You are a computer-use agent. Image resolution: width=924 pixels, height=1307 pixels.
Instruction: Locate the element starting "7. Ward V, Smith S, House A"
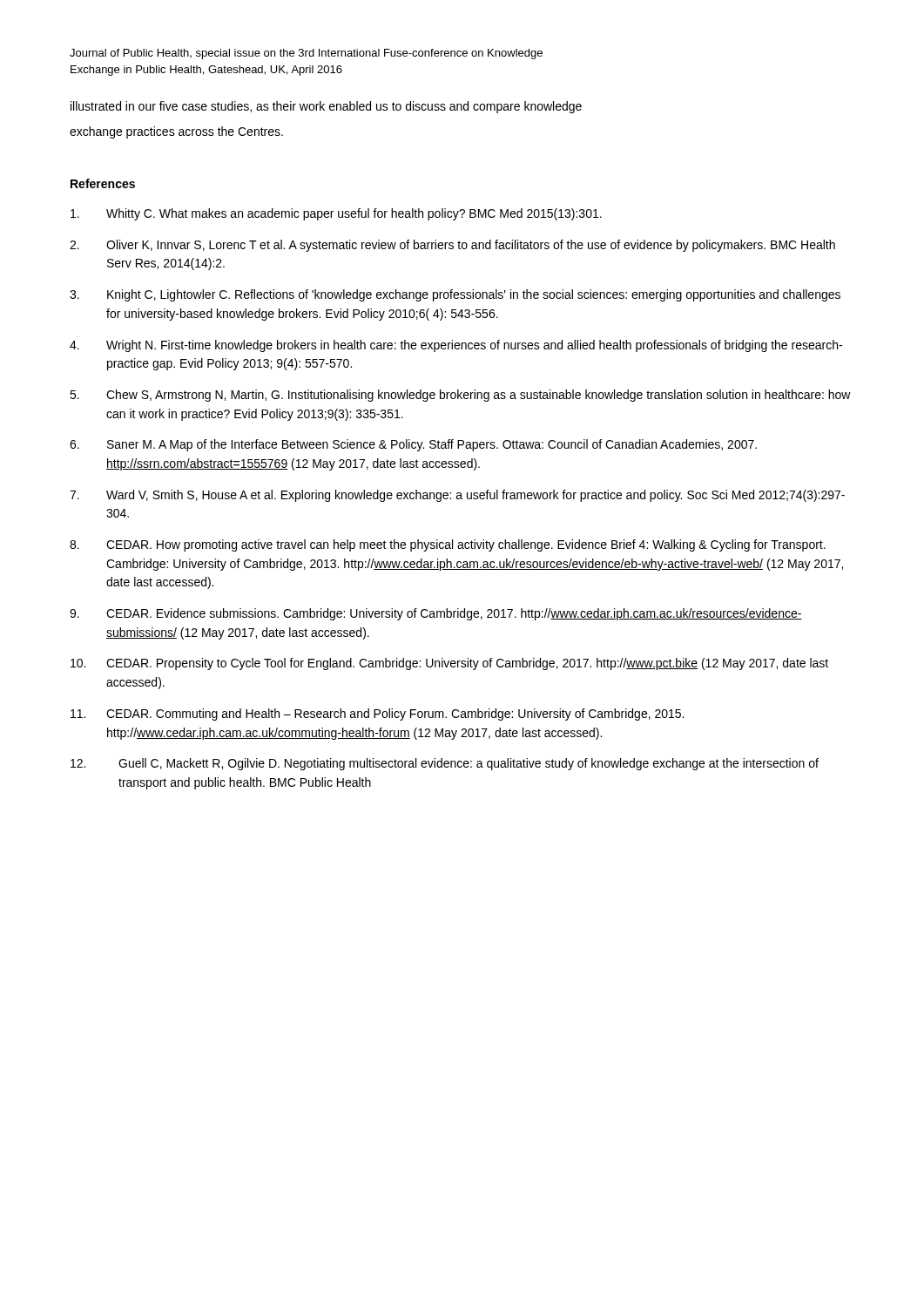tap(462, 505)
